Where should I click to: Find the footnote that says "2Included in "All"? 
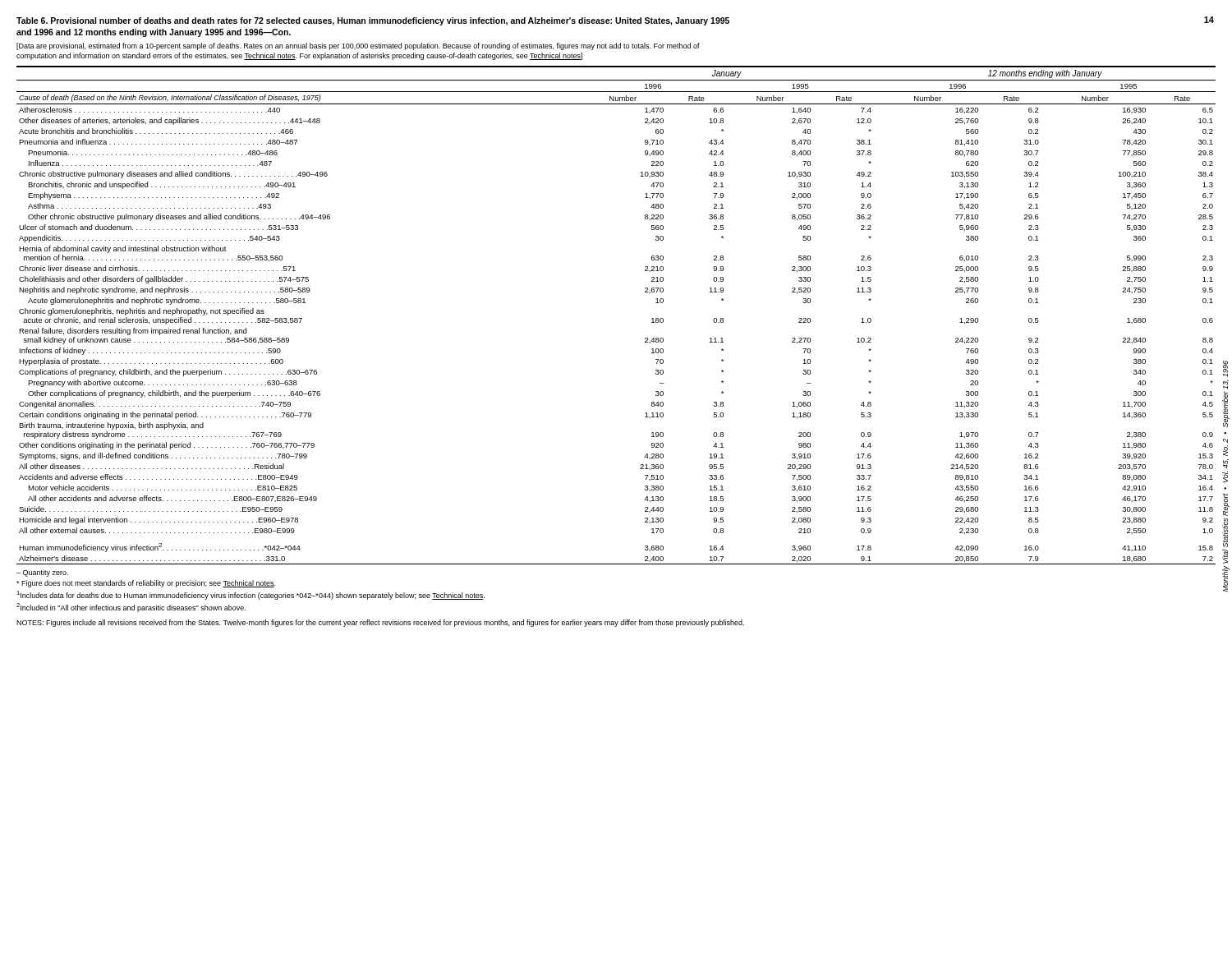point(131,607)
